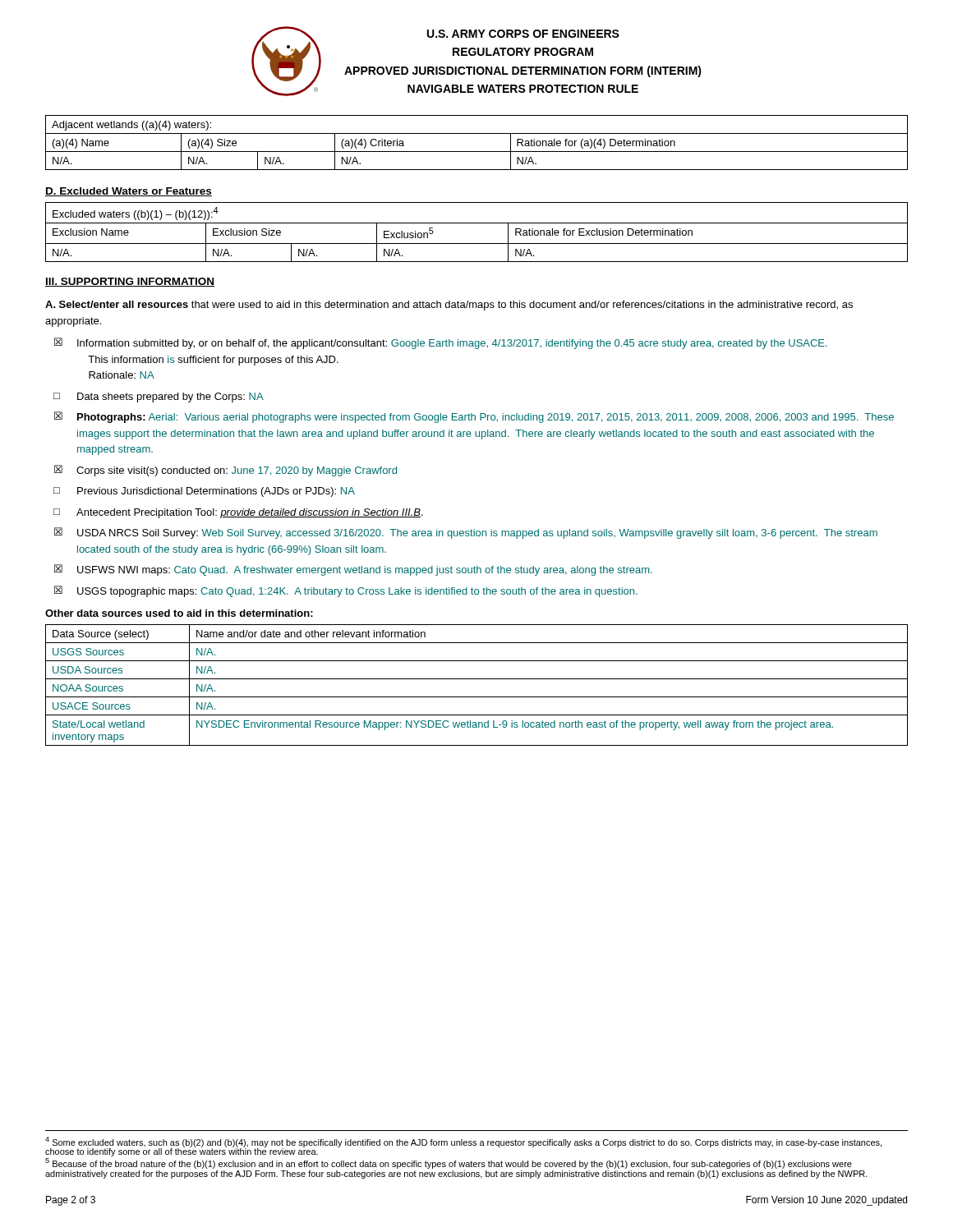Click on the text block starting "□ Antecedent Precipitation"

pos(238,513)
